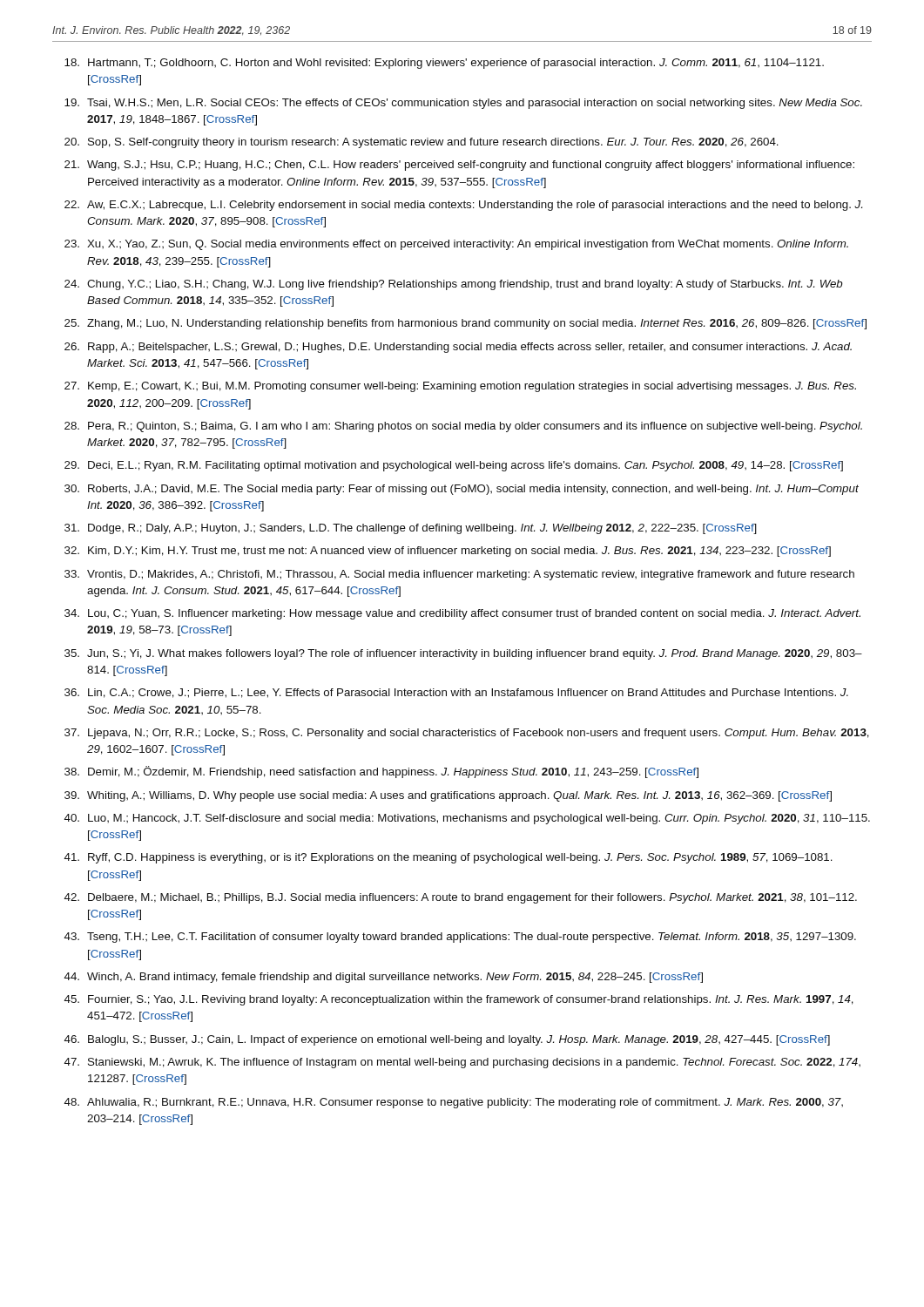Locate the block of text that opens with "19. Tsai, W.H.S.; Men, L.R."

[462, 111]
